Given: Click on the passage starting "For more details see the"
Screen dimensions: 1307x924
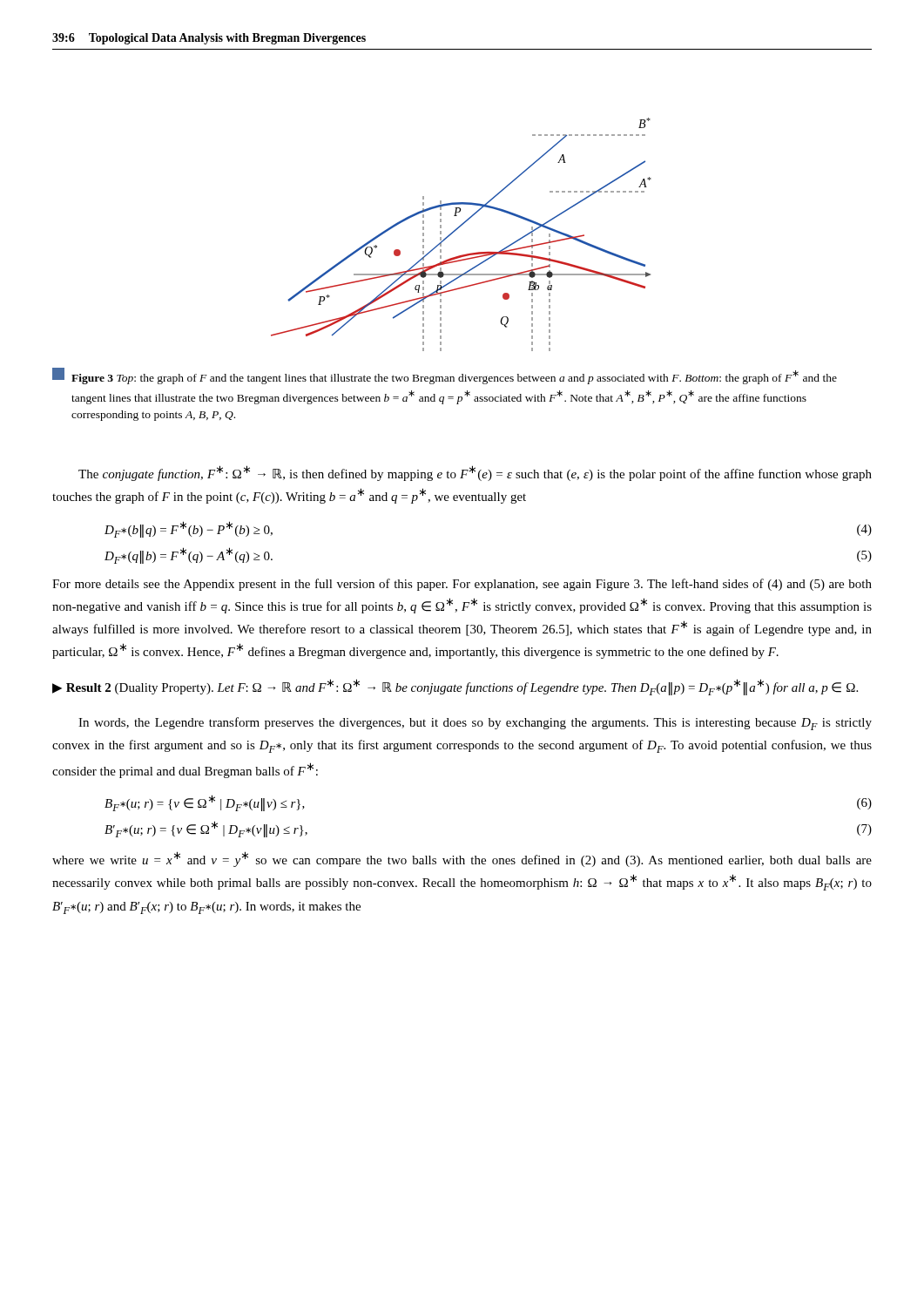Looking at the screenshot, I should (x=462, y=618).
